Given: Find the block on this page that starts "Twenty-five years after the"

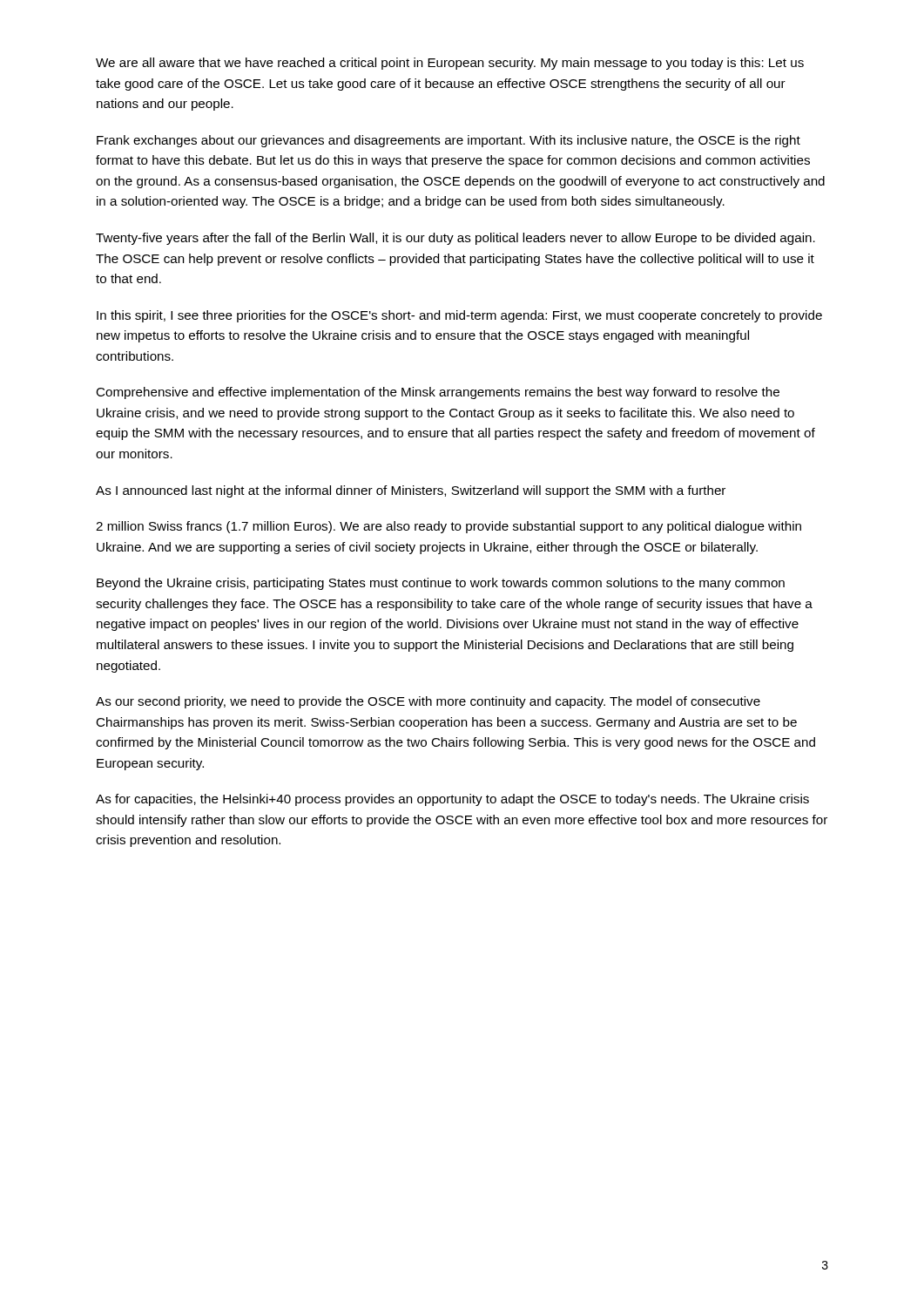Looking at the screenshot, I should coord(456,258).
